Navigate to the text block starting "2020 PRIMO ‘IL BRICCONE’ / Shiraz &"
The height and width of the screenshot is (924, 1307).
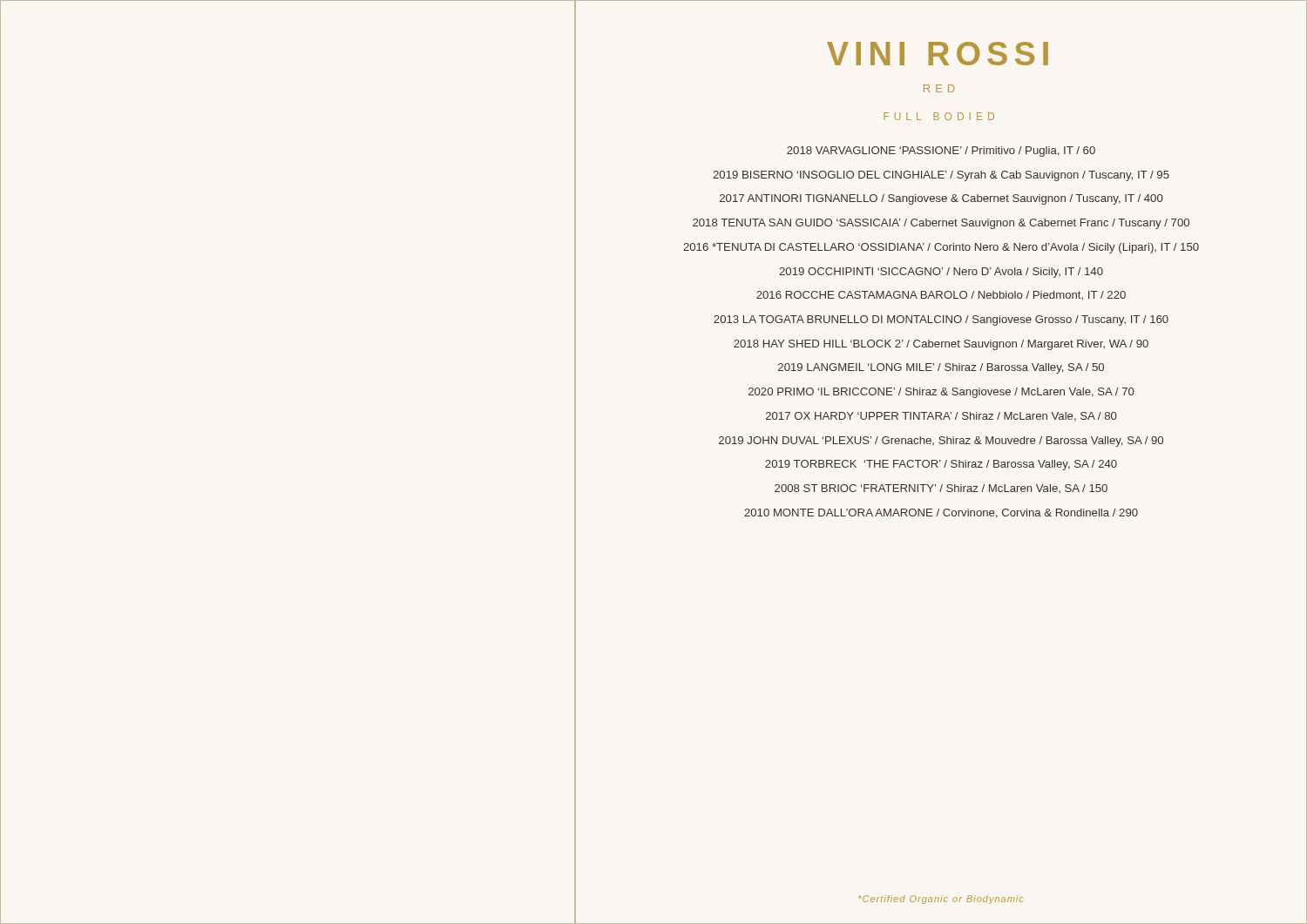[941, 392]
